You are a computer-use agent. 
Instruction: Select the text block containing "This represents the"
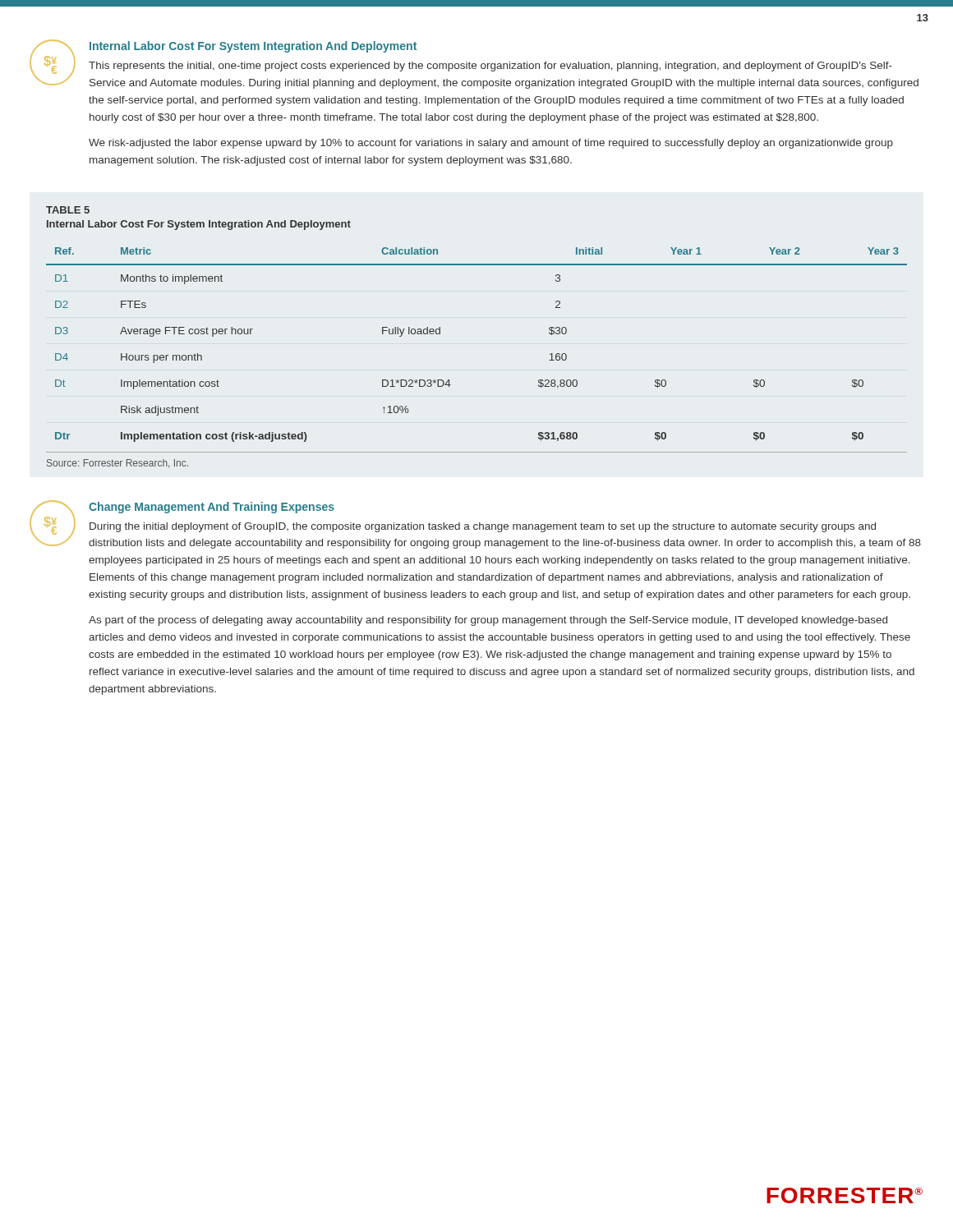point(504,91)
